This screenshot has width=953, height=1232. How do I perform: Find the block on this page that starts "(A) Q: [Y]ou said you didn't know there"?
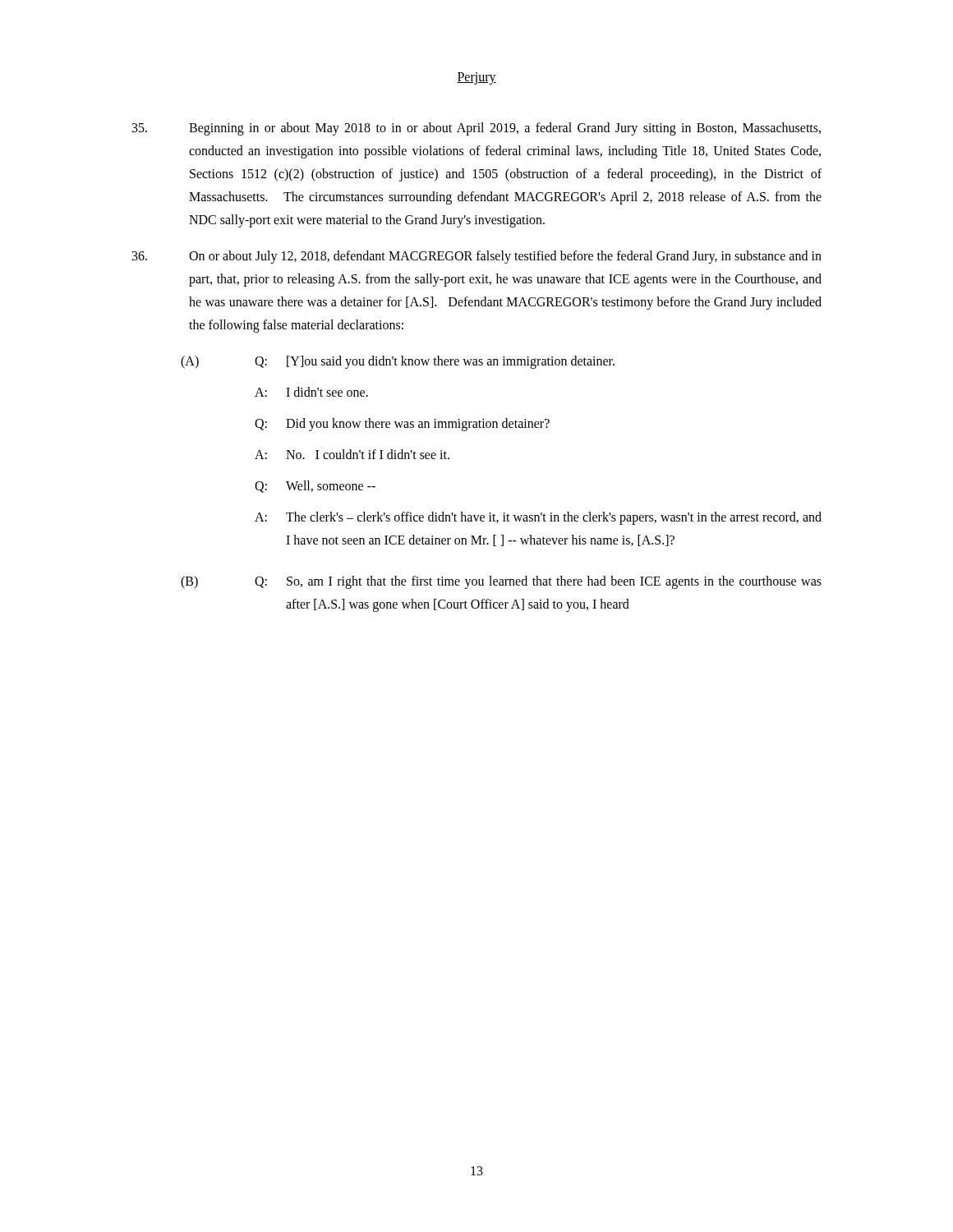[398, 362]
